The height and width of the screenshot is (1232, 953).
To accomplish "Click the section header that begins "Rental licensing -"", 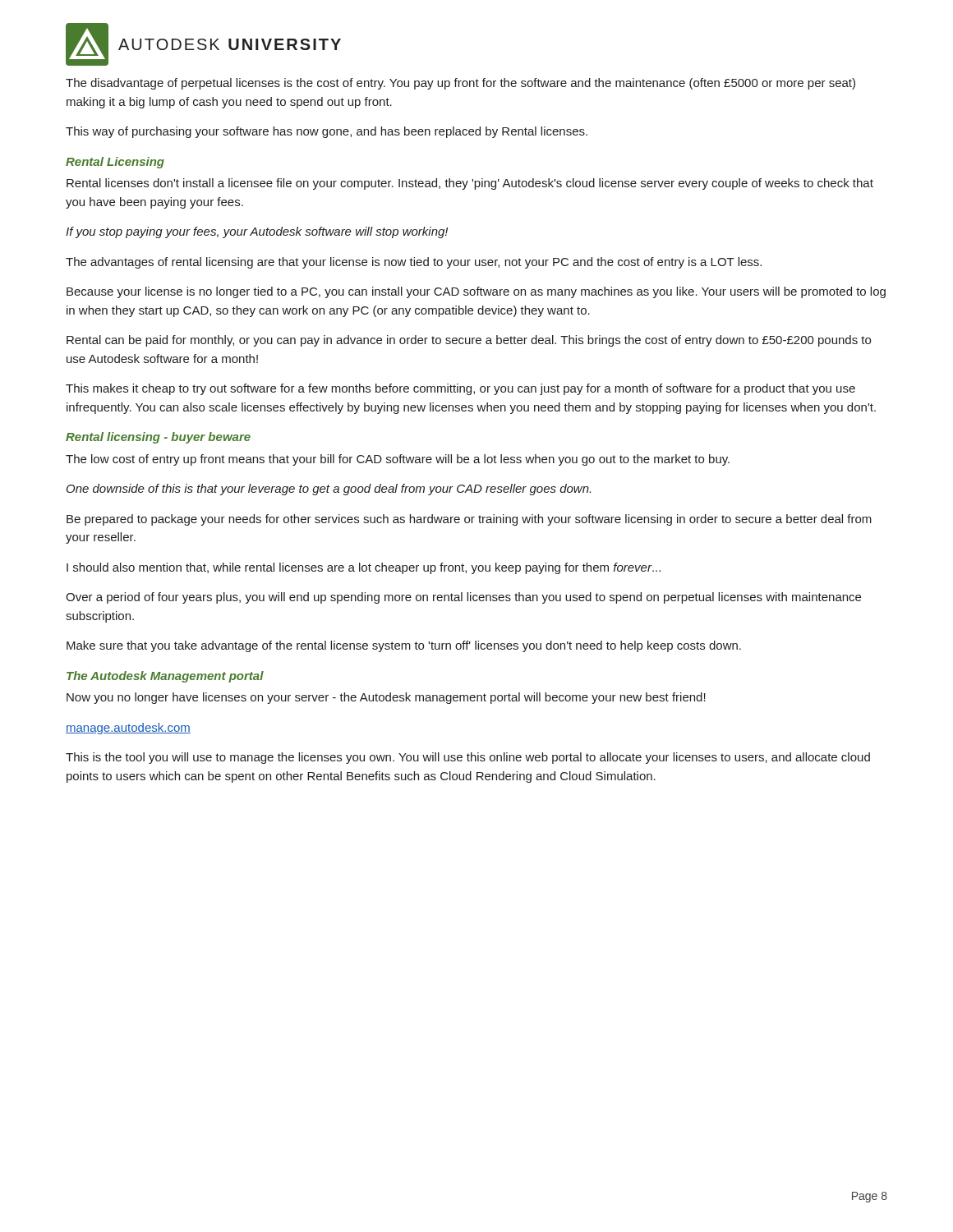I will 158,438.
